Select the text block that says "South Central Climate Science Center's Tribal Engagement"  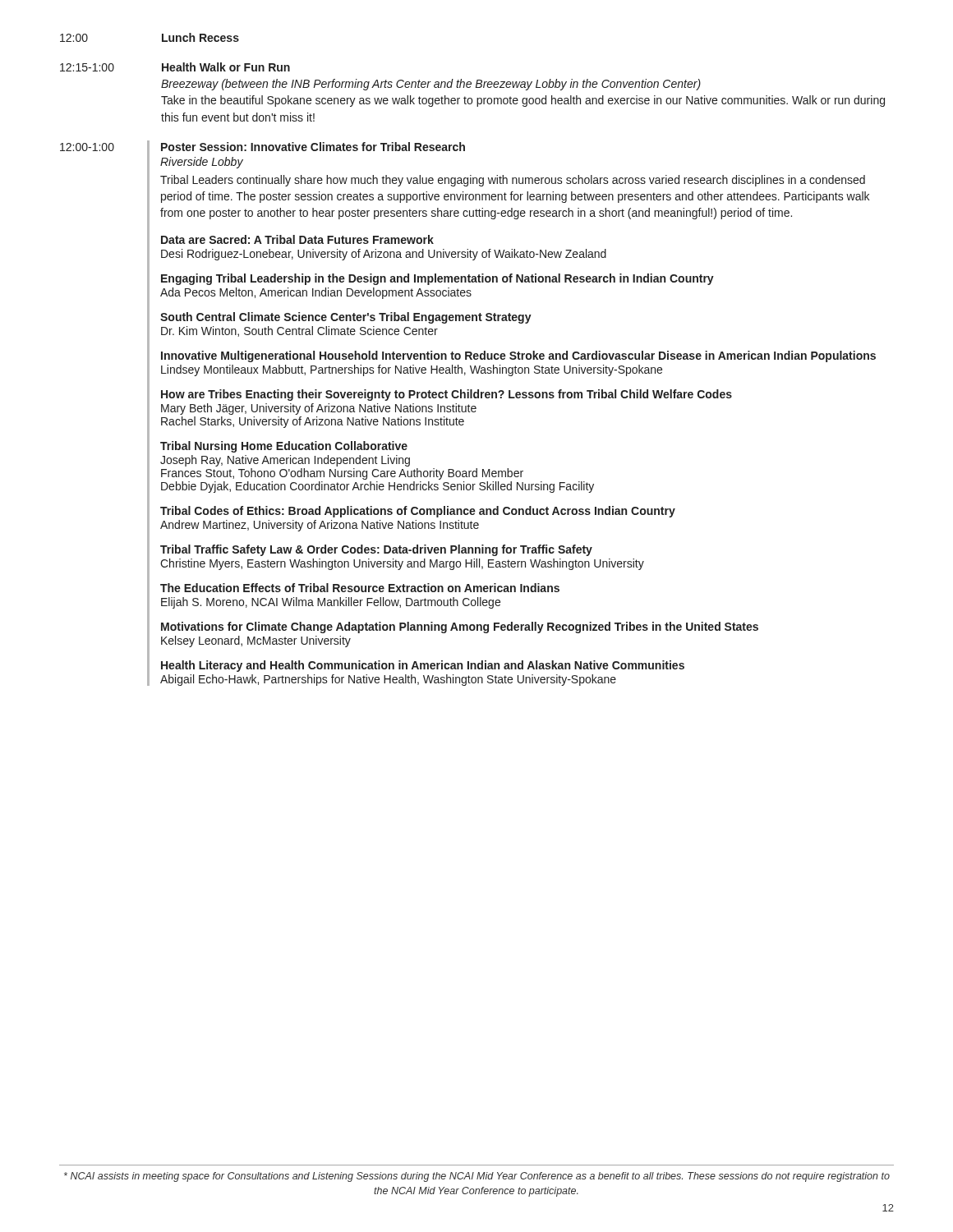click(527, 324)
